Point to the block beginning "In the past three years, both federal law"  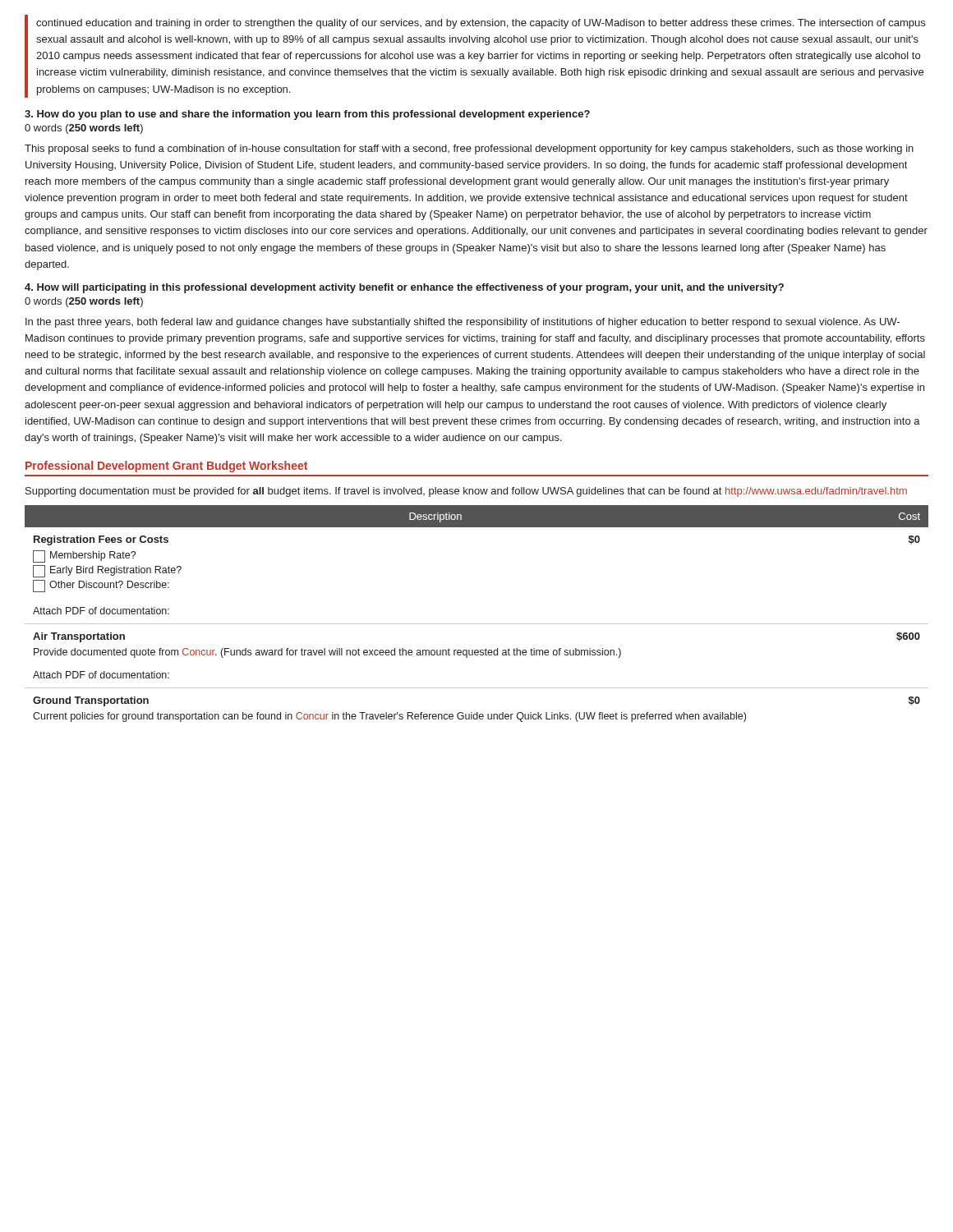pyautogui.click(x=475, y=379)
